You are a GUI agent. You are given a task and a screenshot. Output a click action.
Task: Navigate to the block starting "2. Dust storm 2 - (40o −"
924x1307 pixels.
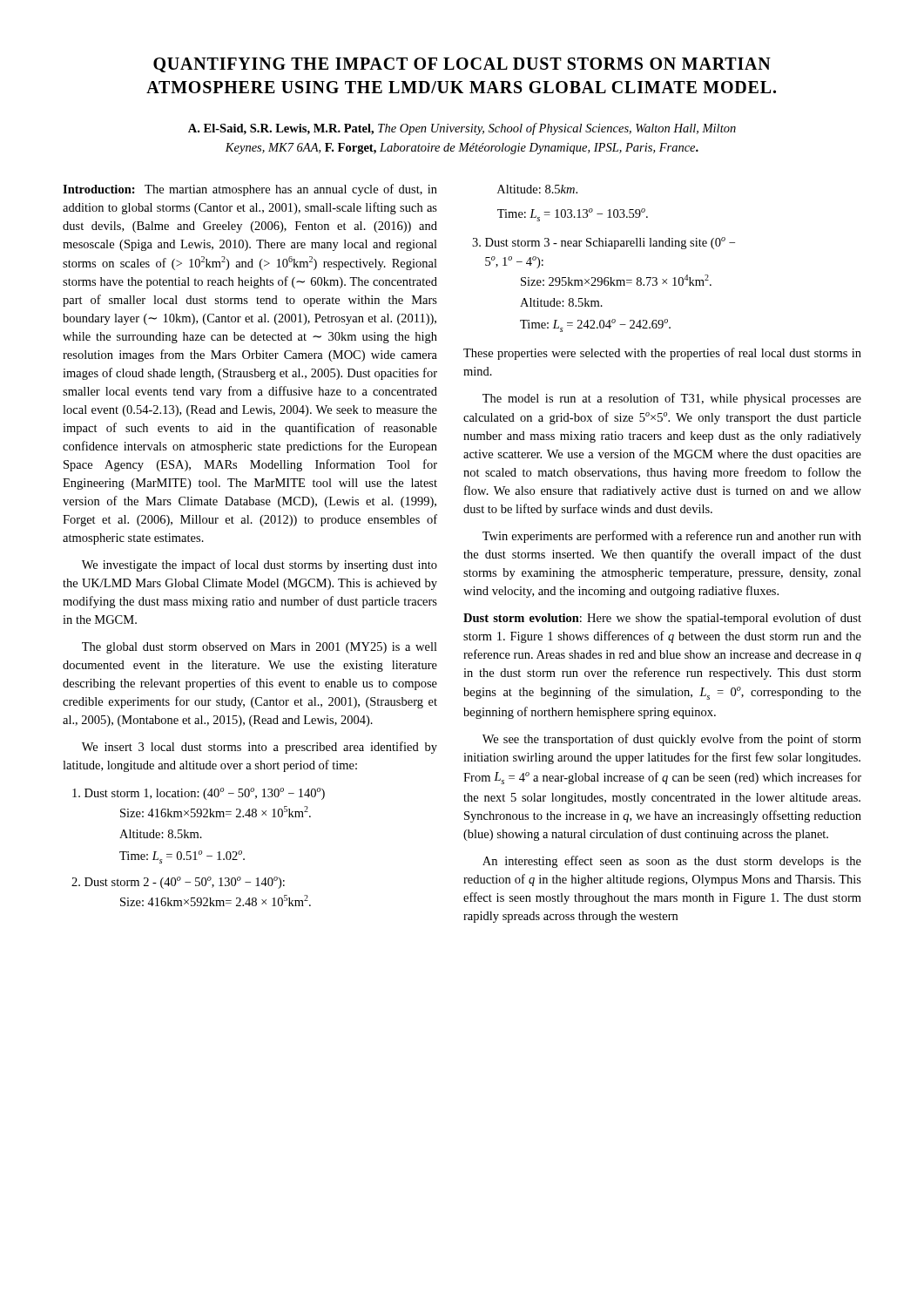(254, 893)
